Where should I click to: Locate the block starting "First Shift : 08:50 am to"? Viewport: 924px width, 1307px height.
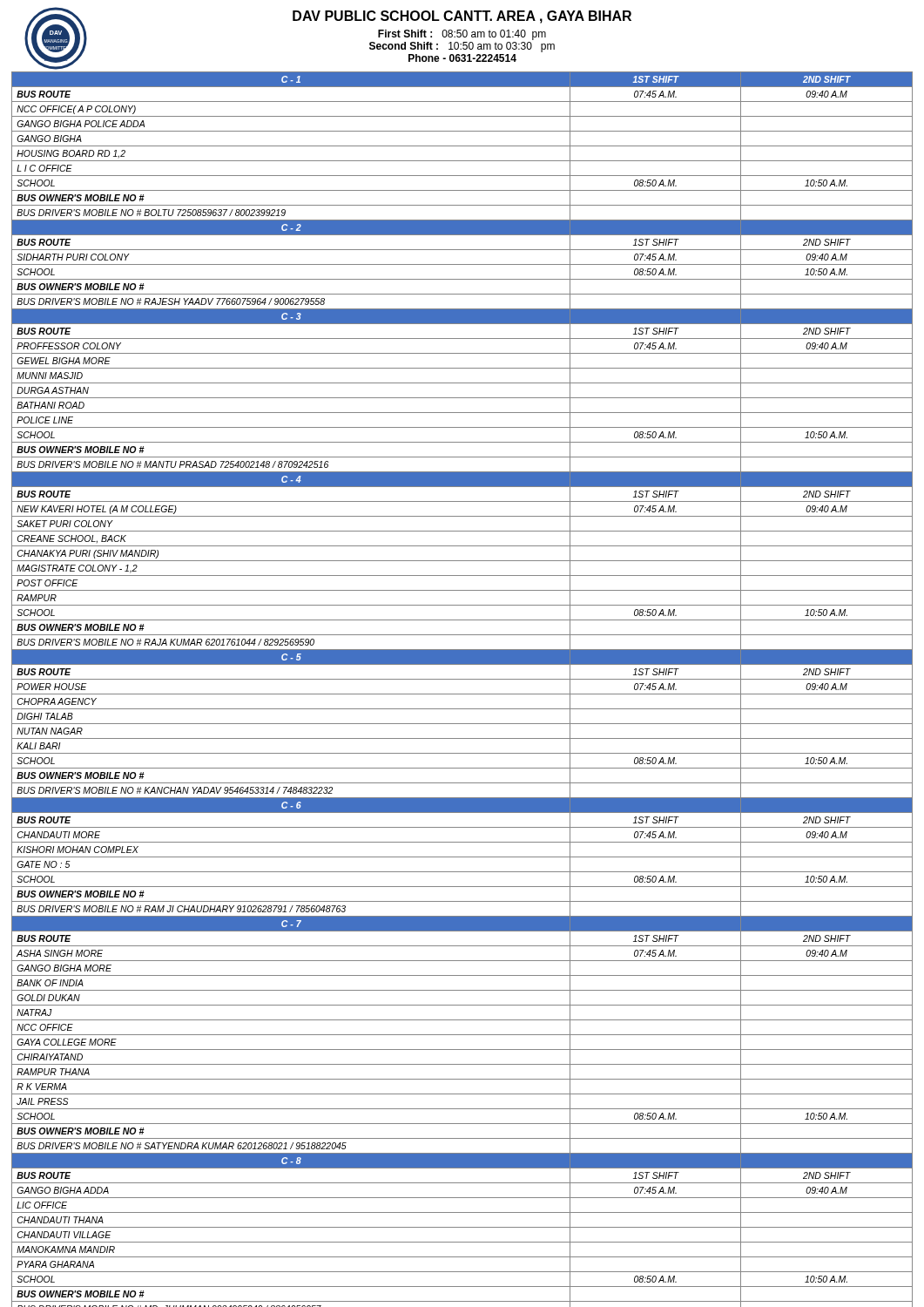[462, 46]
